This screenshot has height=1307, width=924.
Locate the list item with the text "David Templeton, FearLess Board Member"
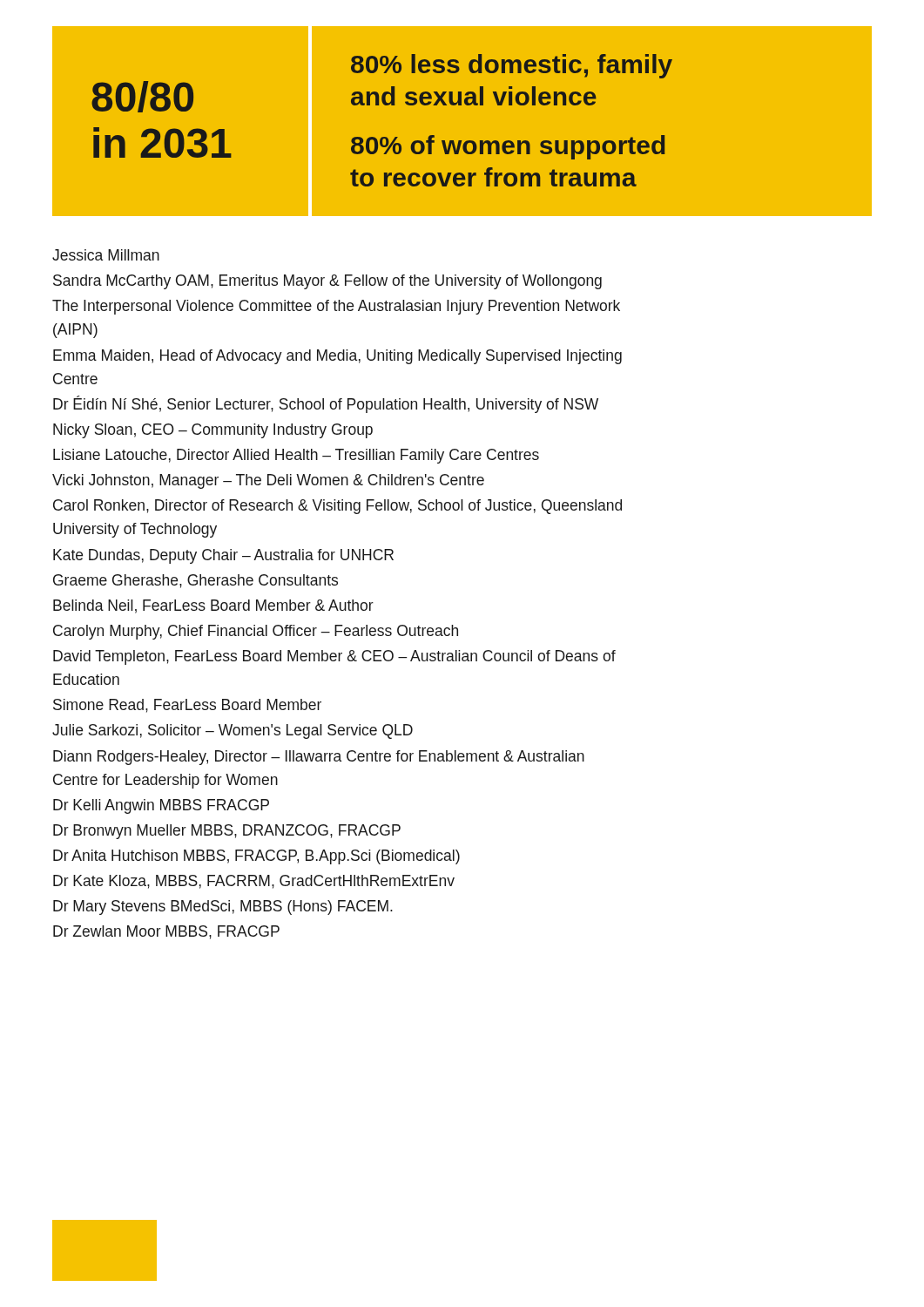coord(462,668)
